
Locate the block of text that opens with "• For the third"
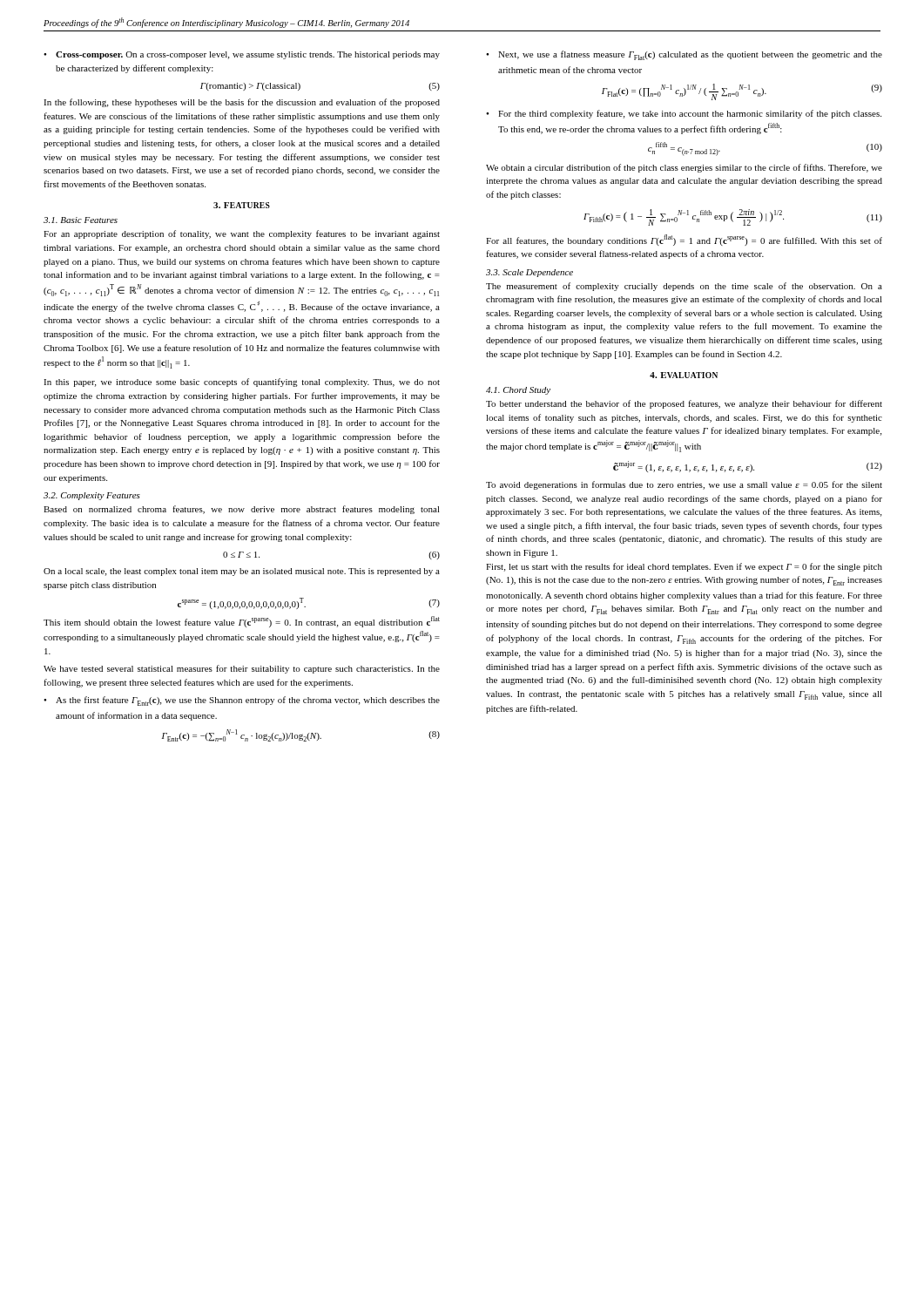tap(684, 122)
